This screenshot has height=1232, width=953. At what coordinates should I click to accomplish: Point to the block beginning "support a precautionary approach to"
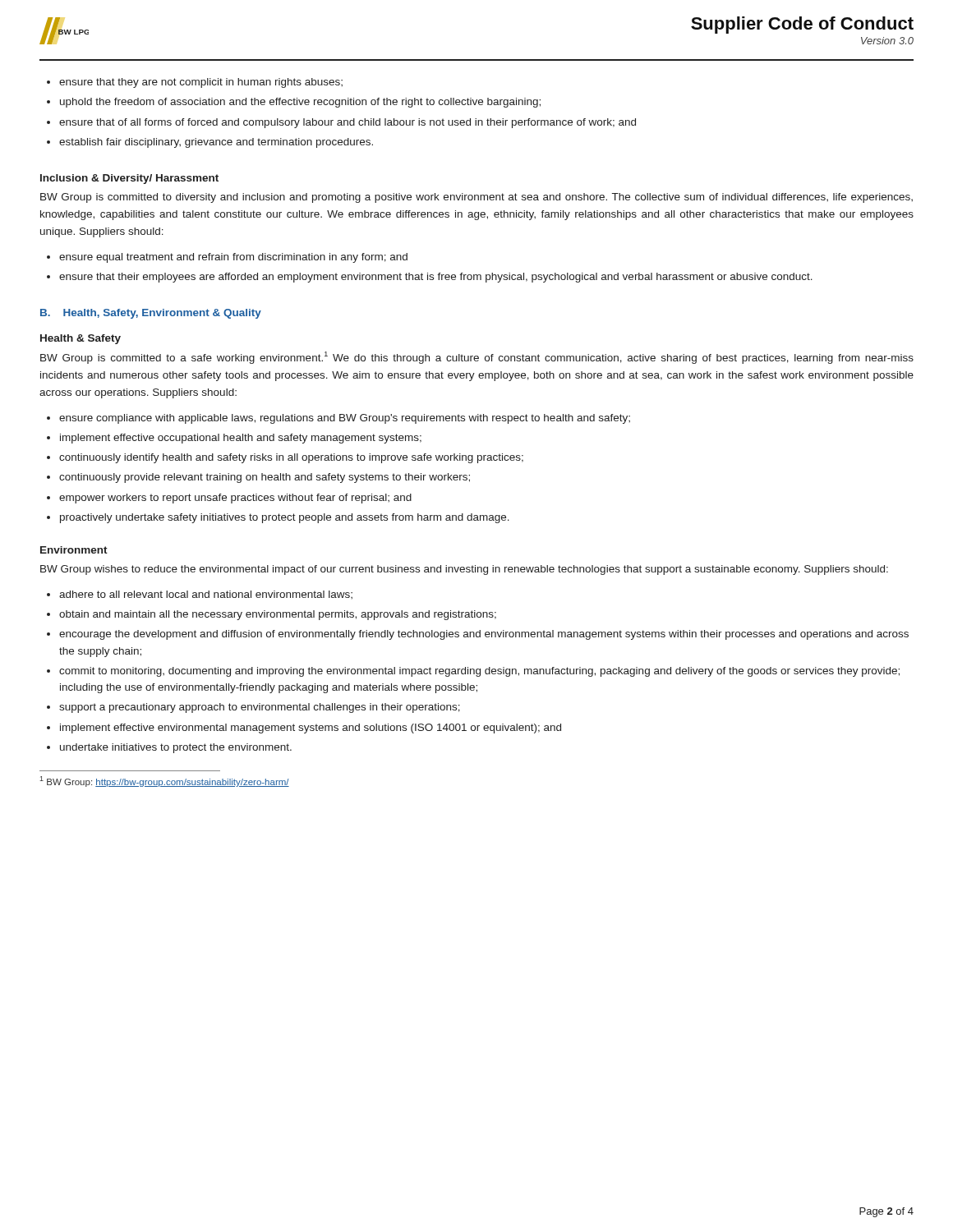pos(260,707)
